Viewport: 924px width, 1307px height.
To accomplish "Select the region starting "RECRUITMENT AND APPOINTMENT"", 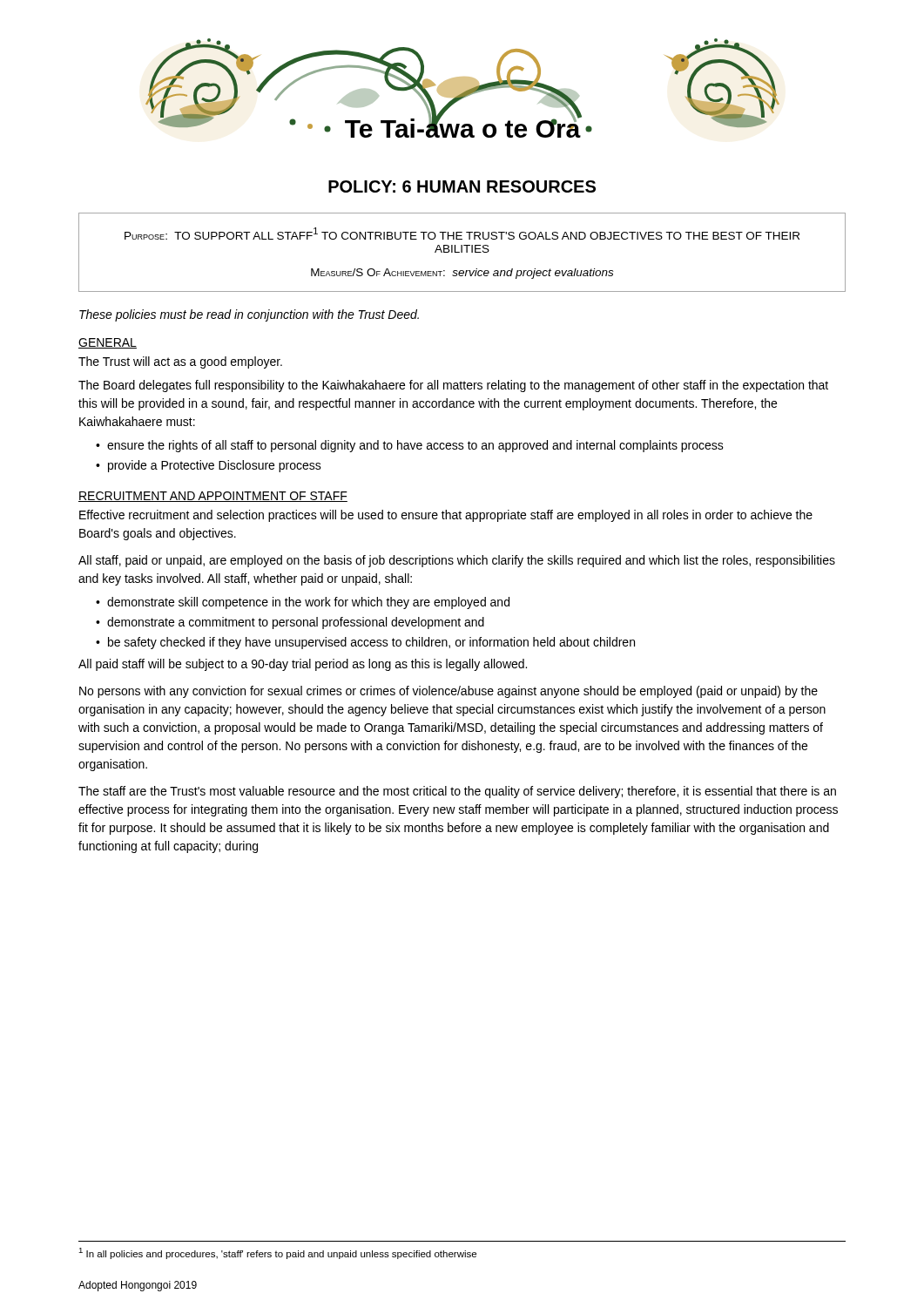I will pos(213,495).
